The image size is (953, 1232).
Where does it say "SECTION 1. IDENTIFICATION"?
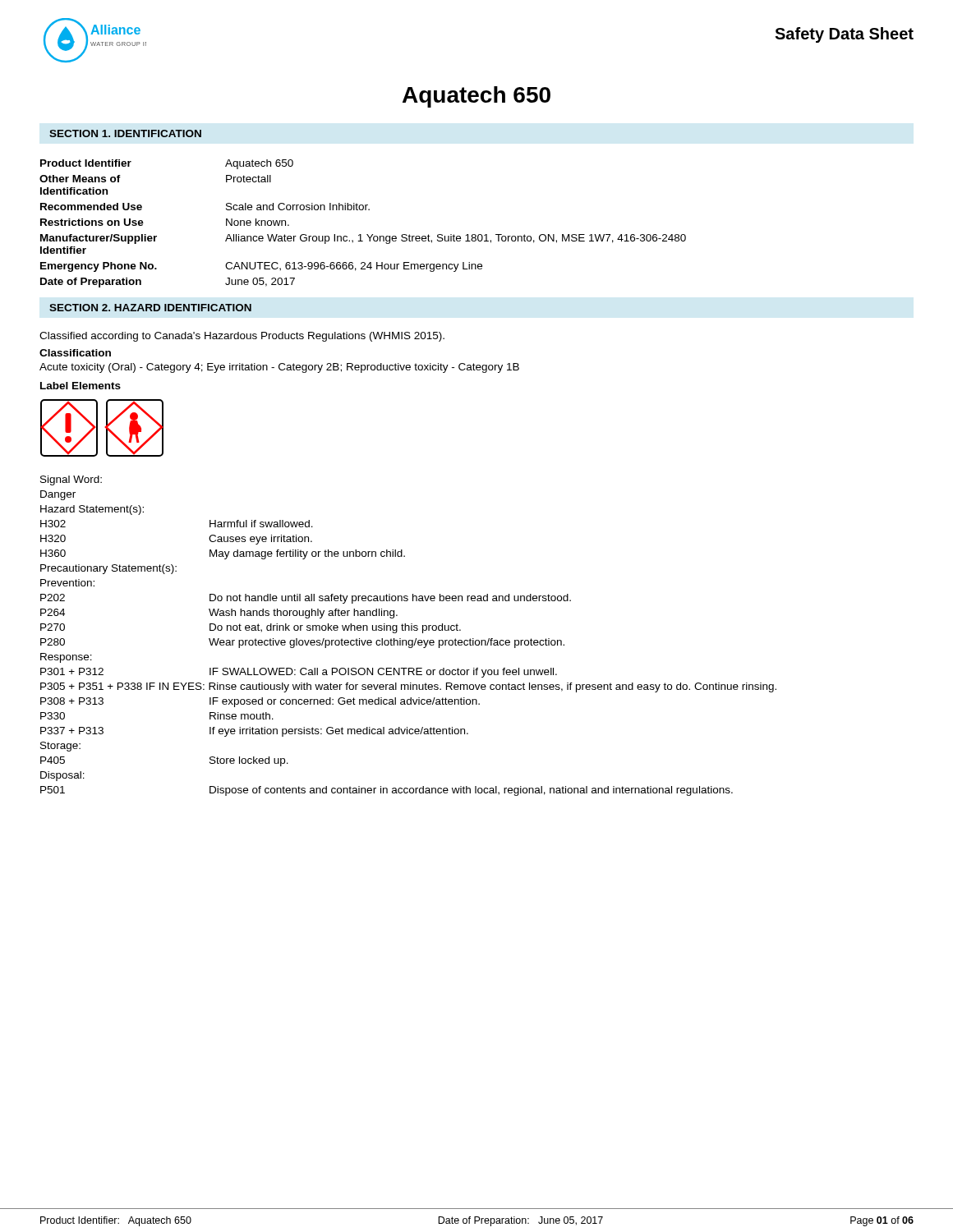[126, 133]
